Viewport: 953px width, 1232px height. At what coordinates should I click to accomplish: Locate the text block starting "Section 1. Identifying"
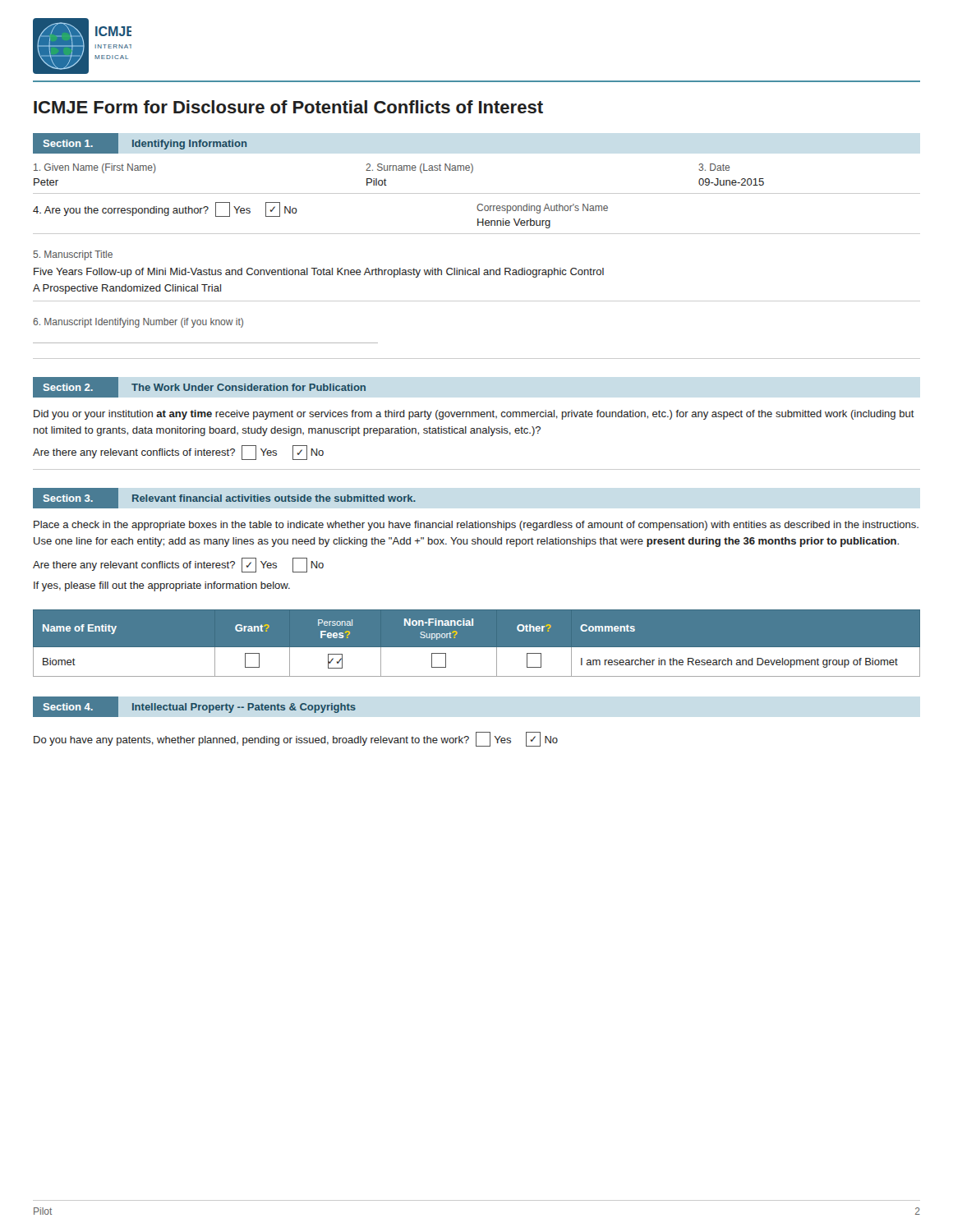tap(140, 143)
